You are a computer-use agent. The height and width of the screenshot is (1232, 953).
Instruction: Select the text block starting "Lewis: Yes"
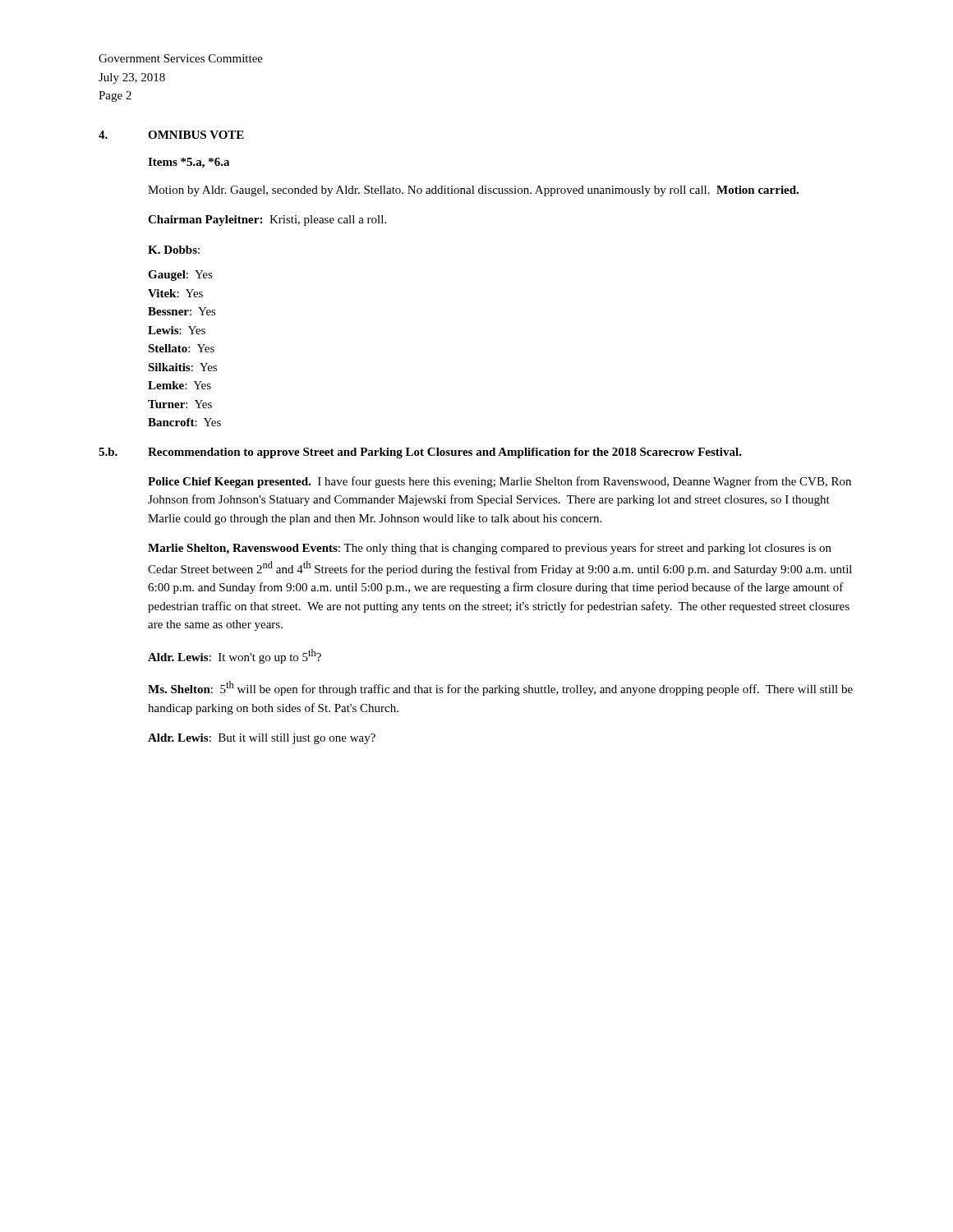[x=177, y=330]
